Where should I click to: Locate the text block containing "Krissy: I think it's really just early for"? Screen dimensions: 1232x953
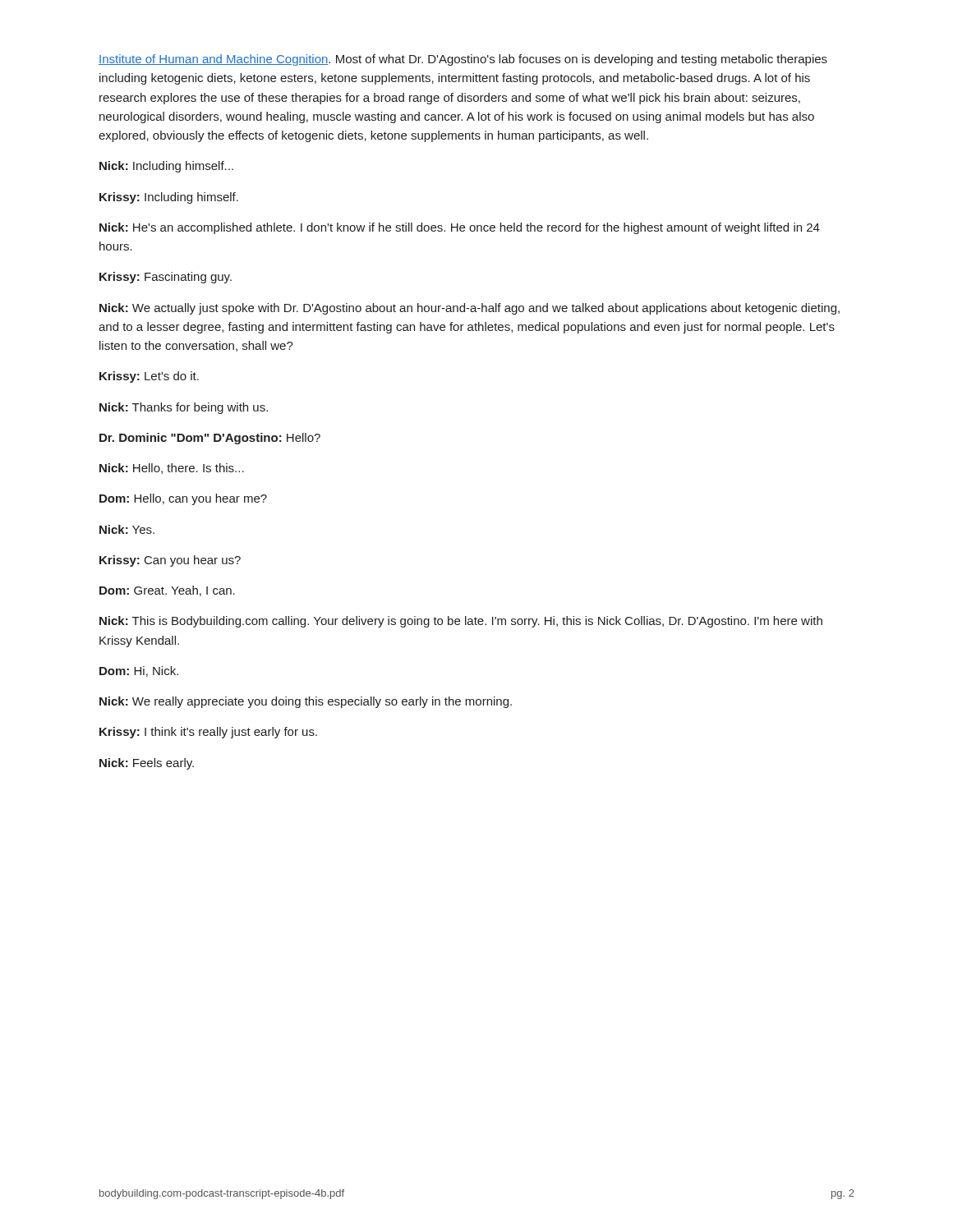[x=208, y=732]
